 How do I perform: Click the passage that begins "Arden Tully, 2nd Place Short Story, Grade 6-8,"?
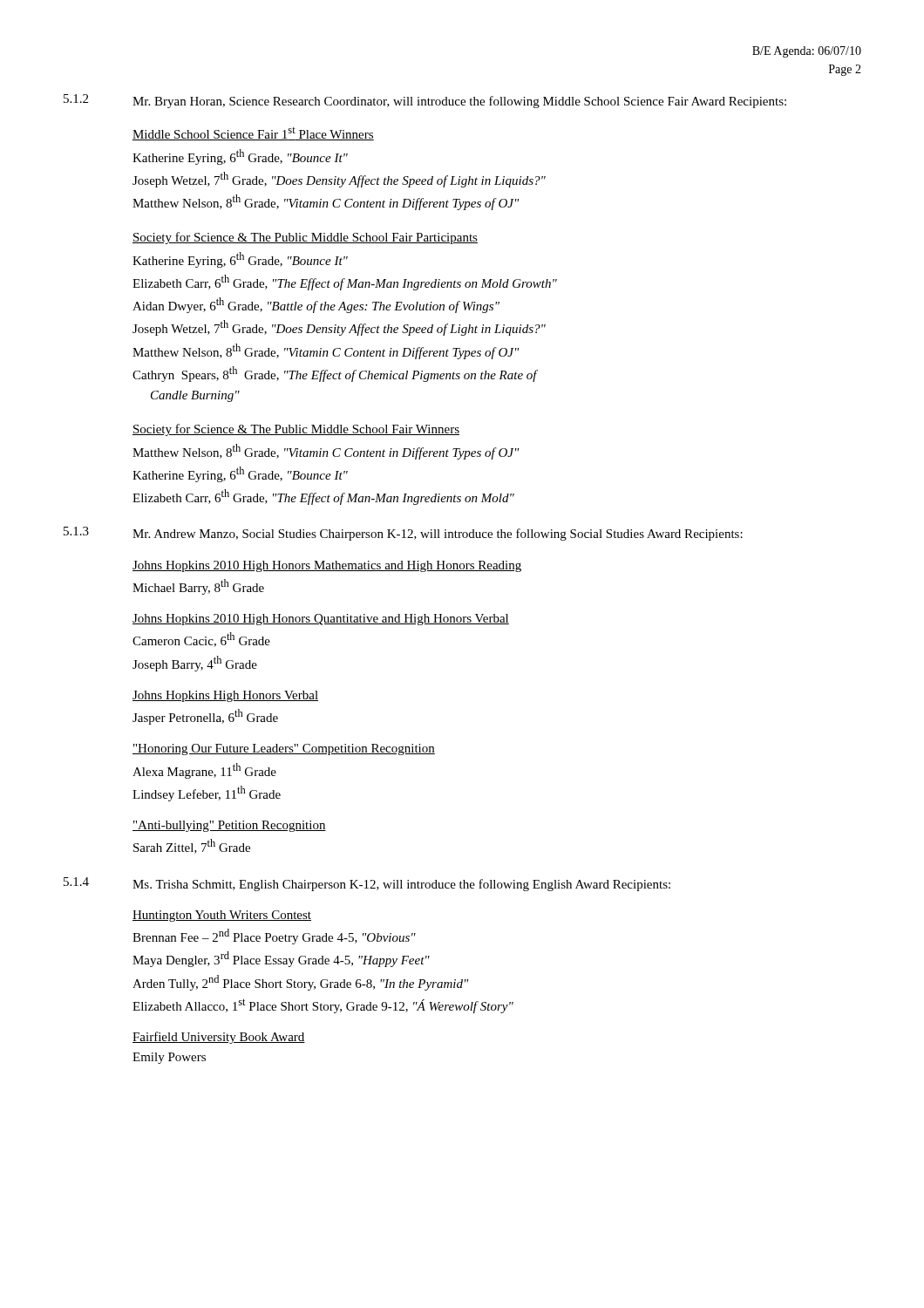[300, 981]
